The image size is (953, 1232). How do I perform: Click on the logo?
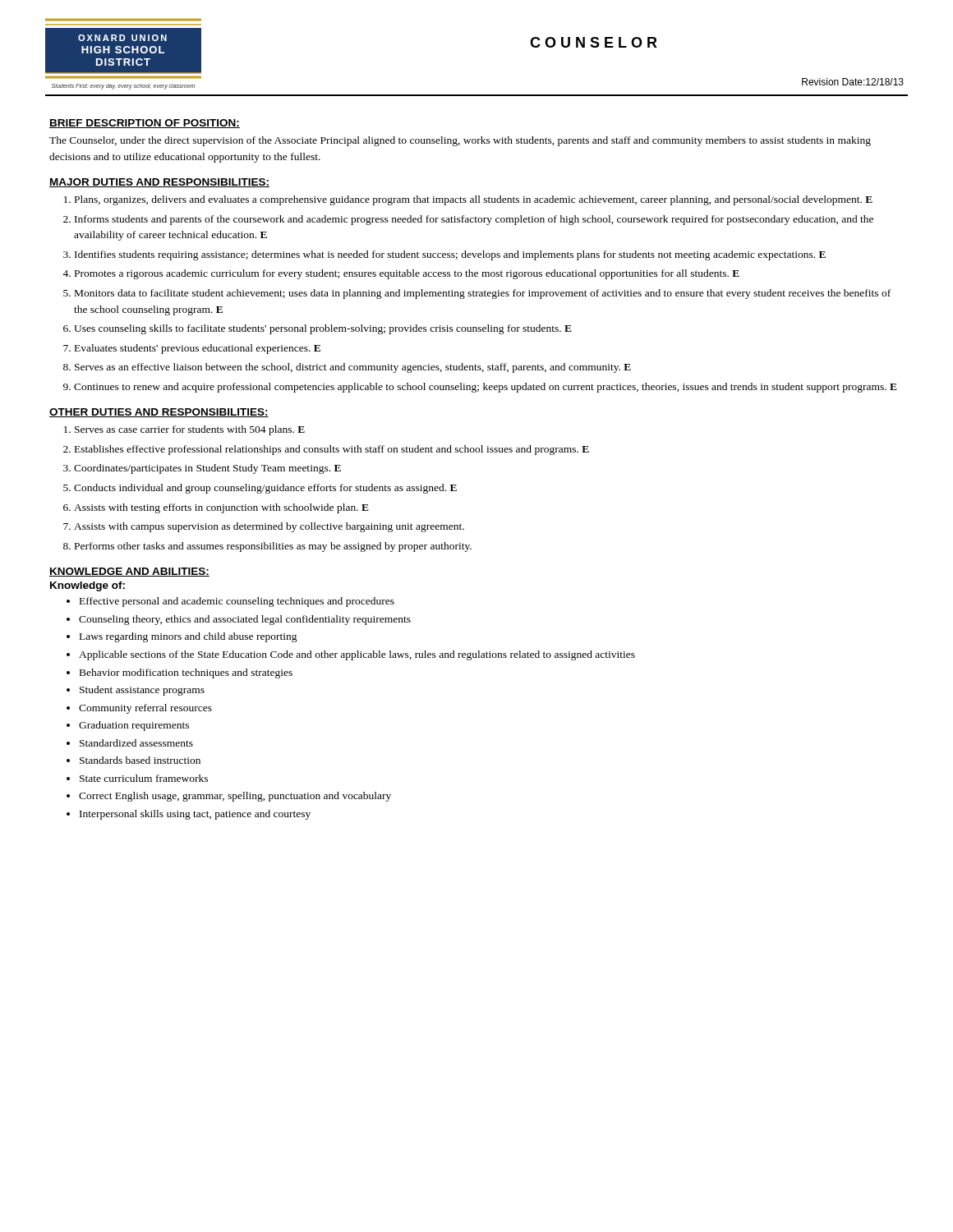pyautogui.click(x=127, y=54)
